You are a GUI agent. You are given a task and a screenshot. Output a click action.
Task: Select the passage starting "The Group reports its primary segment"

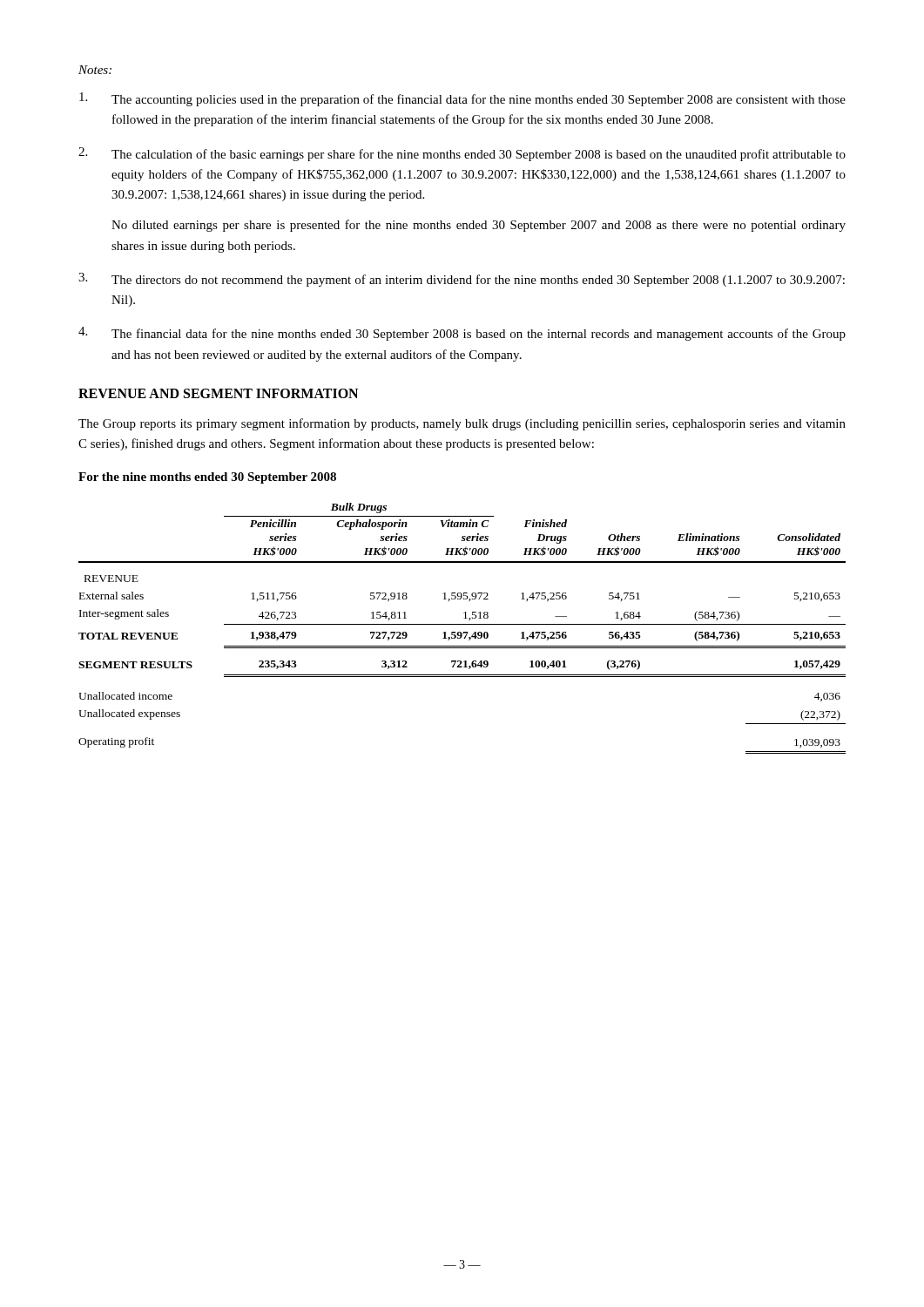tap(462, 433)
